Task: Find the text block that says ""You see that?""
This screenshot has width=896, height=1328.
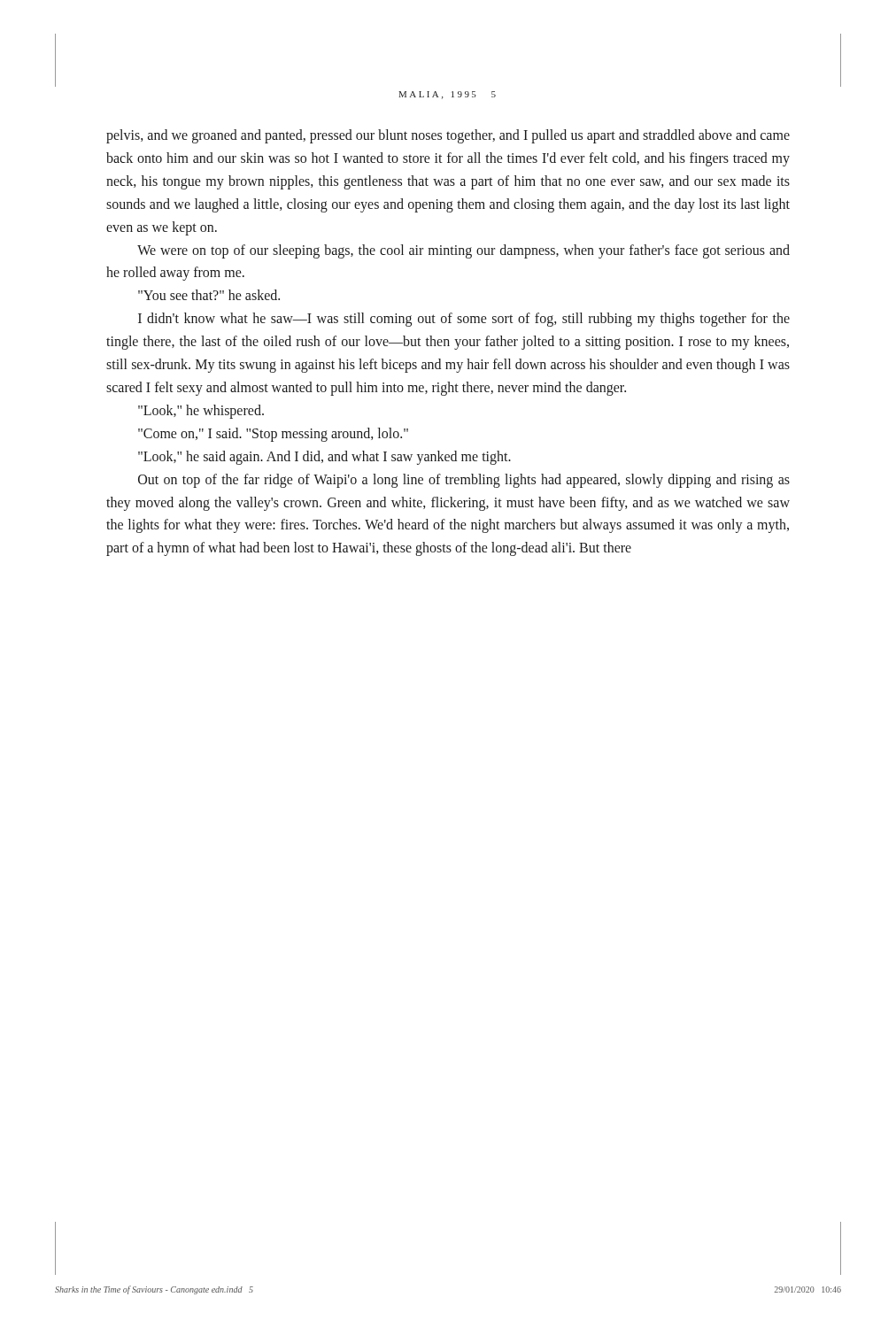Action: tap(209, 295)
